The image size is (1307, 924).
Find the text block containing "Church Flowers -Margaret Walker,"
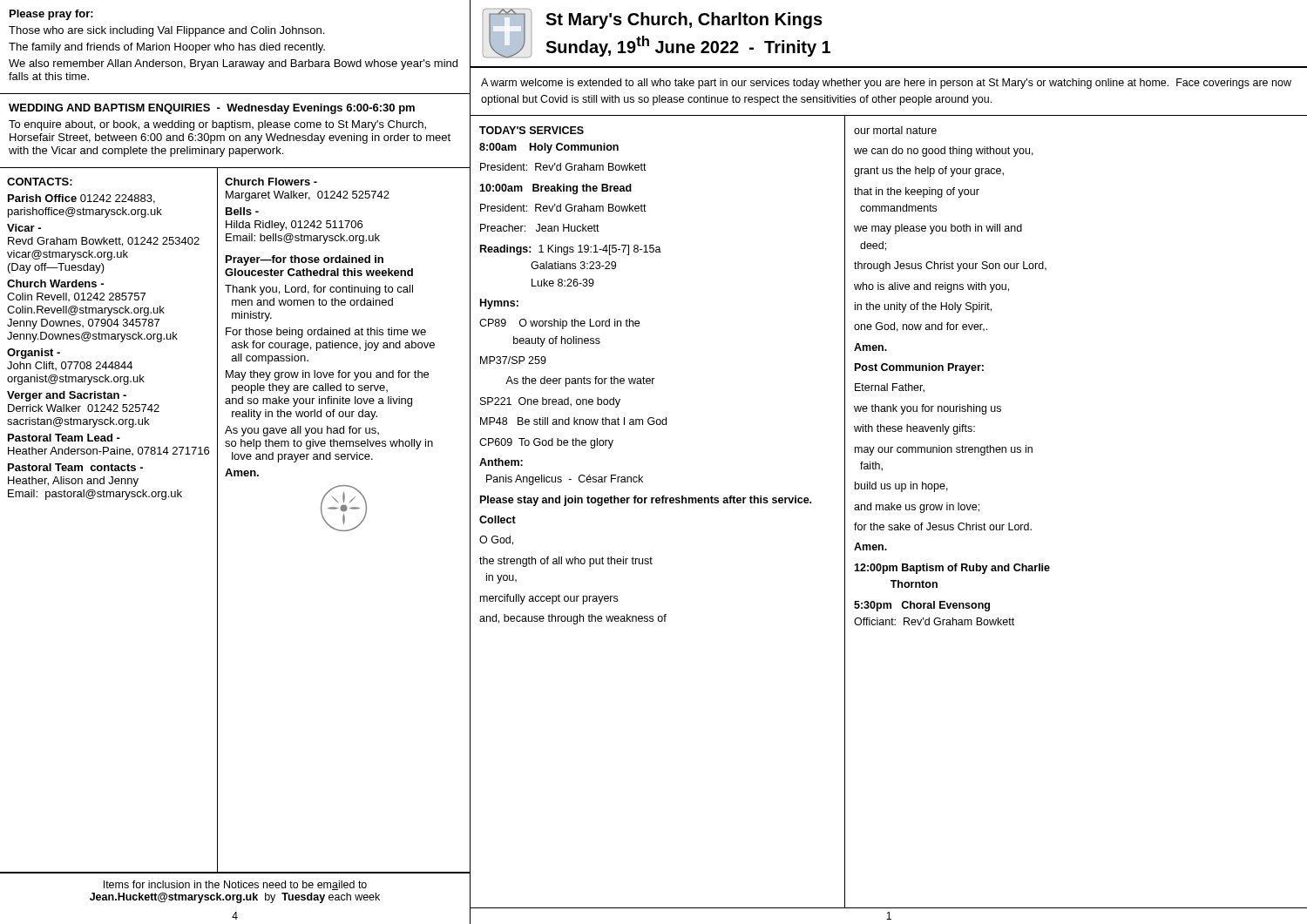[x=344, y=209]
